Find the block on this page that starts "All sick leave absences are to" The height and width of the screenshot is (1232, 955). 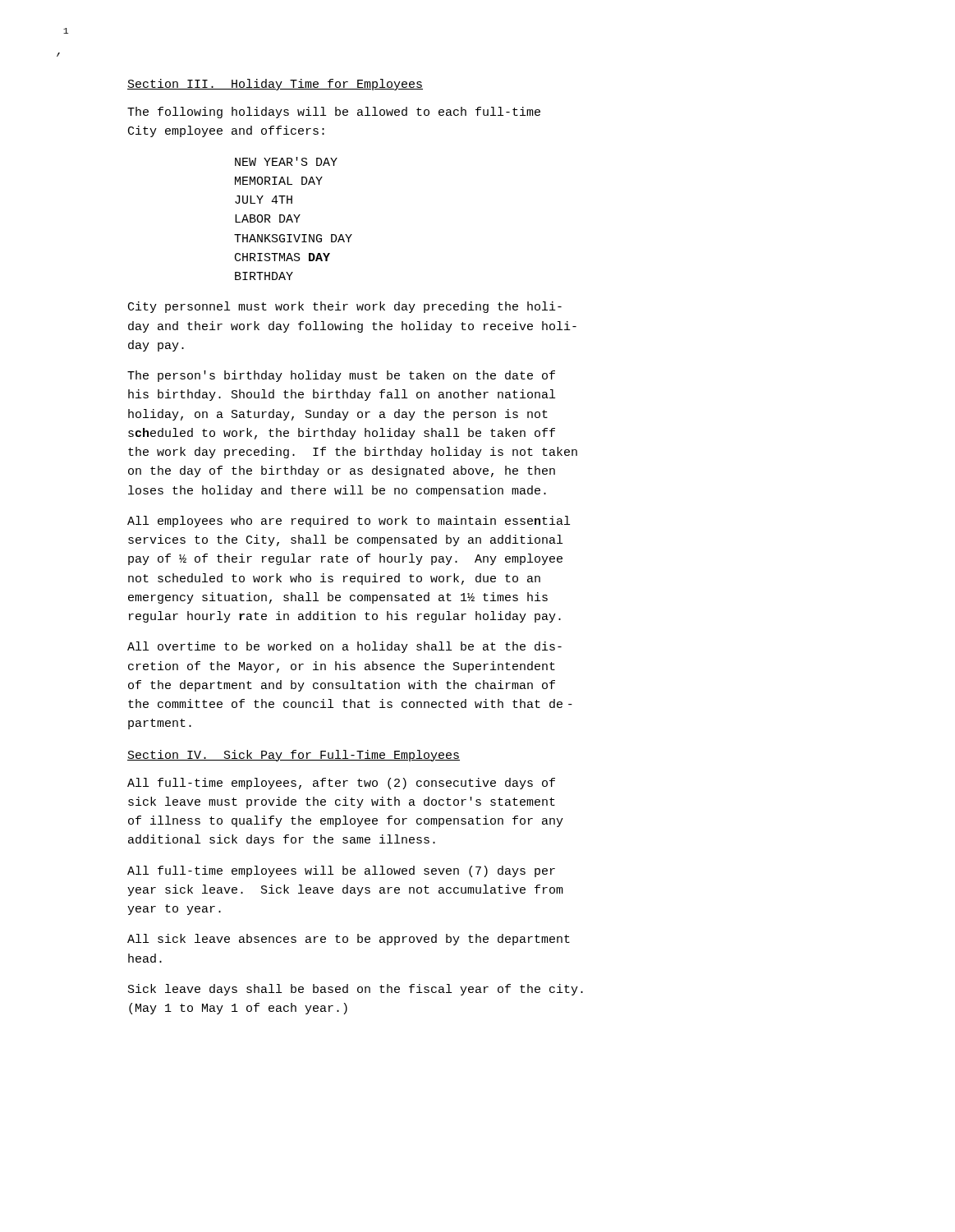349,950
